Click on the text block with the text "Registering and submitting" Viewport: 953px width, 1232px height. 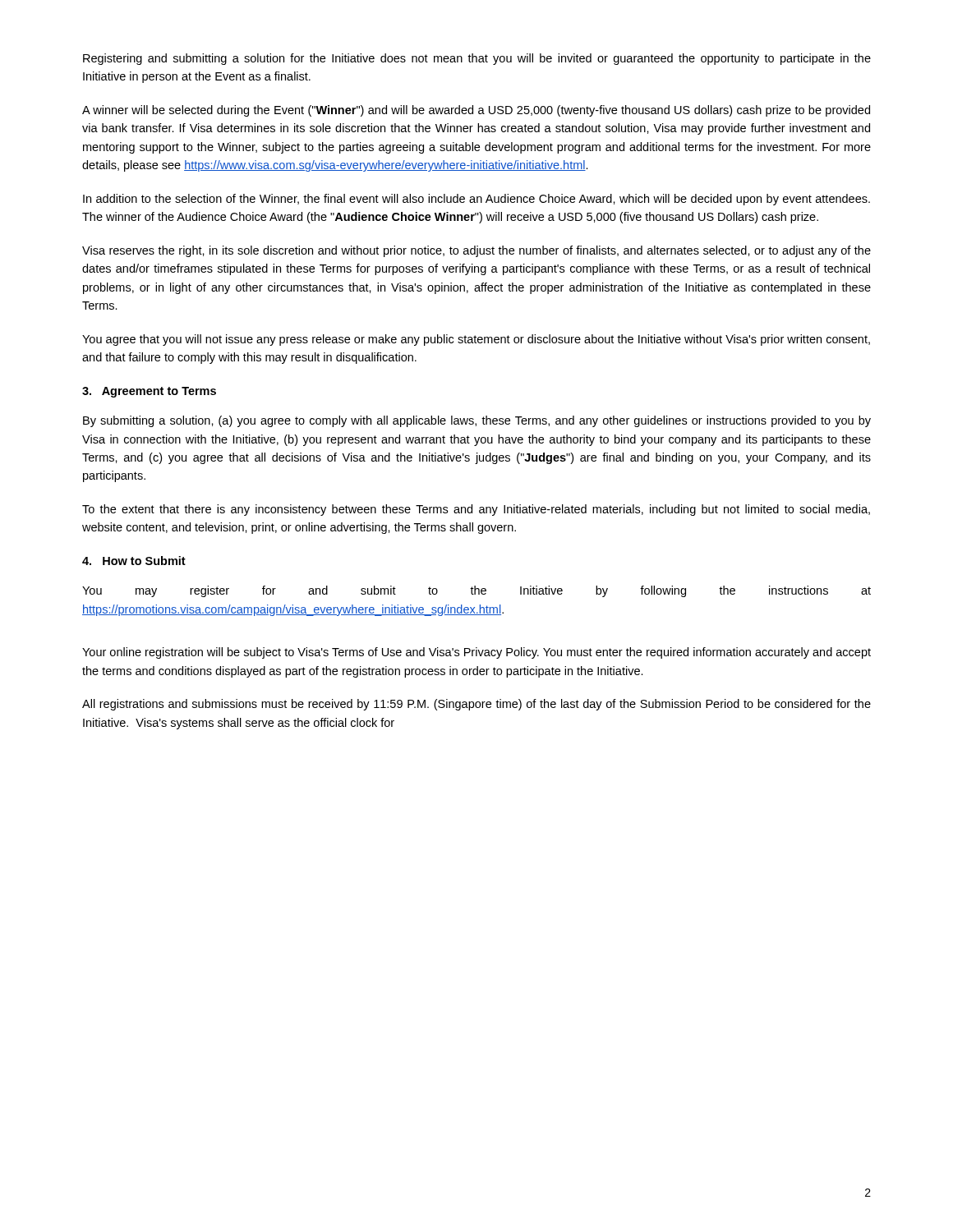(476, 68)
